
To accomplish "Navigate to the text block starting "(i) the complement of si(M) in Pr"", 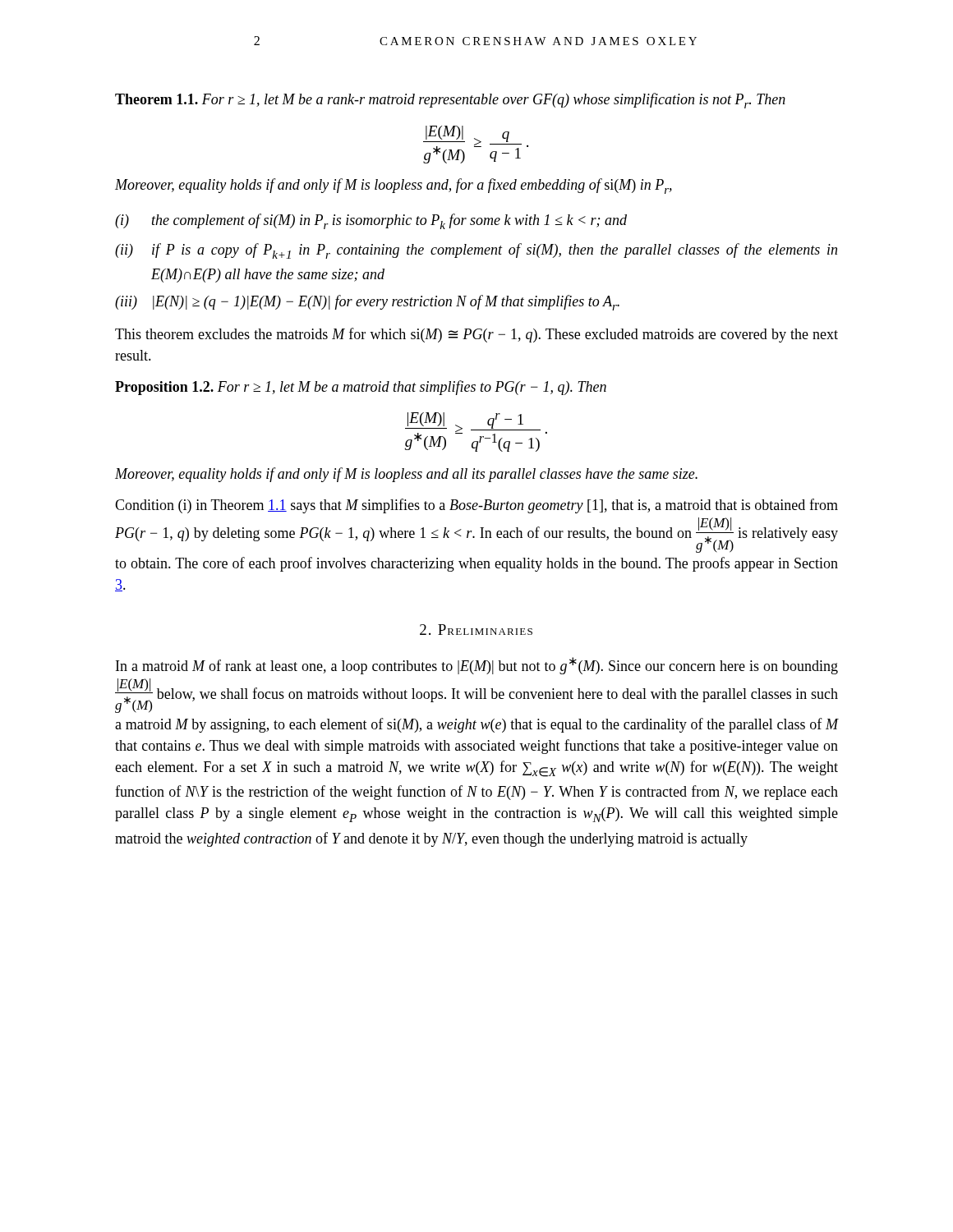I will (x=476, y=222).
